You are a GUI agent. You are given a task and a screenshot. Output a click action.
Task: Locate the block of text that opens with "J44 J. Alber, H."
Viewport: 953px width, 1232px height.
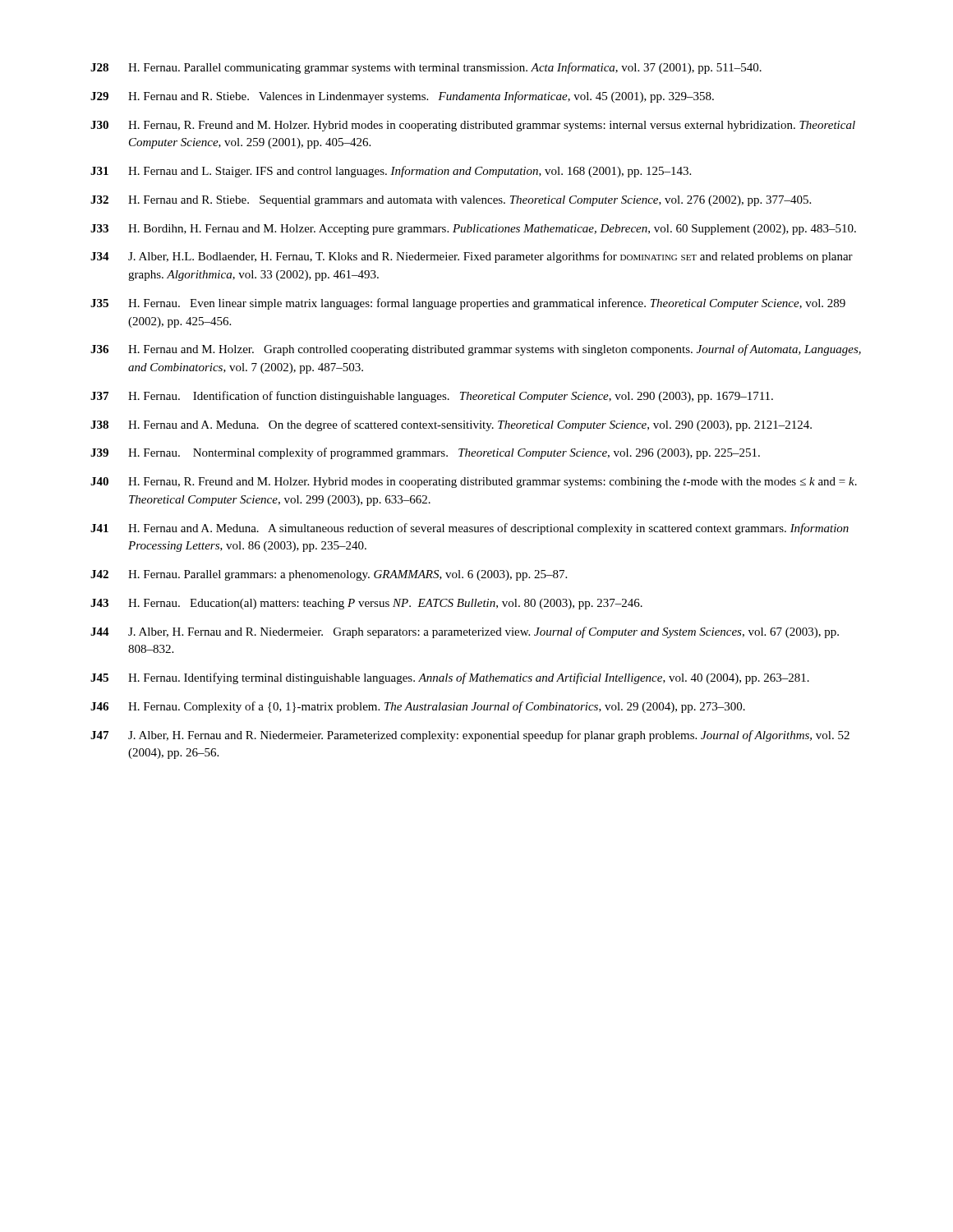[x=476, y=641]
